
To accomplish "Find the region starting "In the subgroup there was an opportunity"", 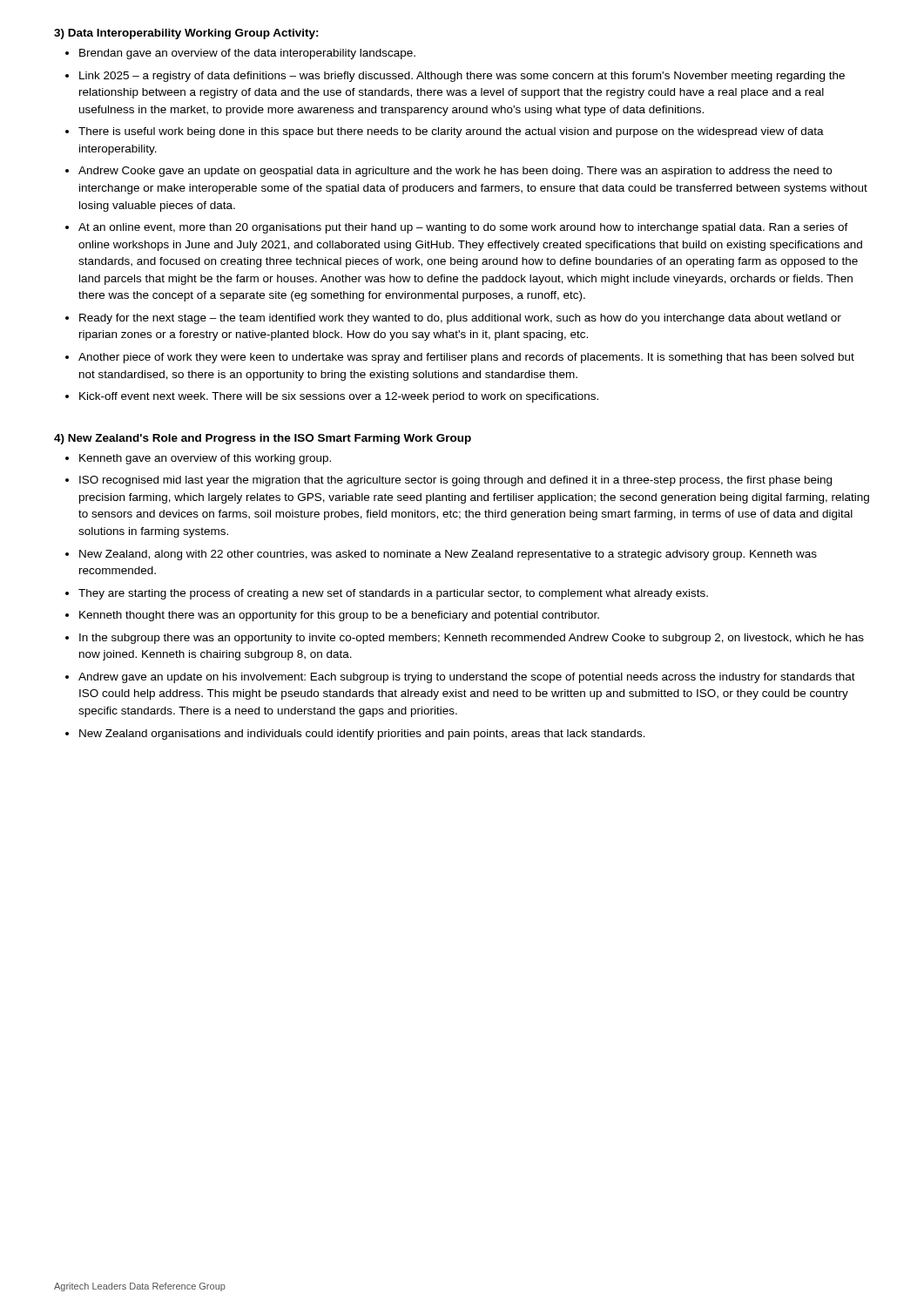I will click(x=471, y=646).
